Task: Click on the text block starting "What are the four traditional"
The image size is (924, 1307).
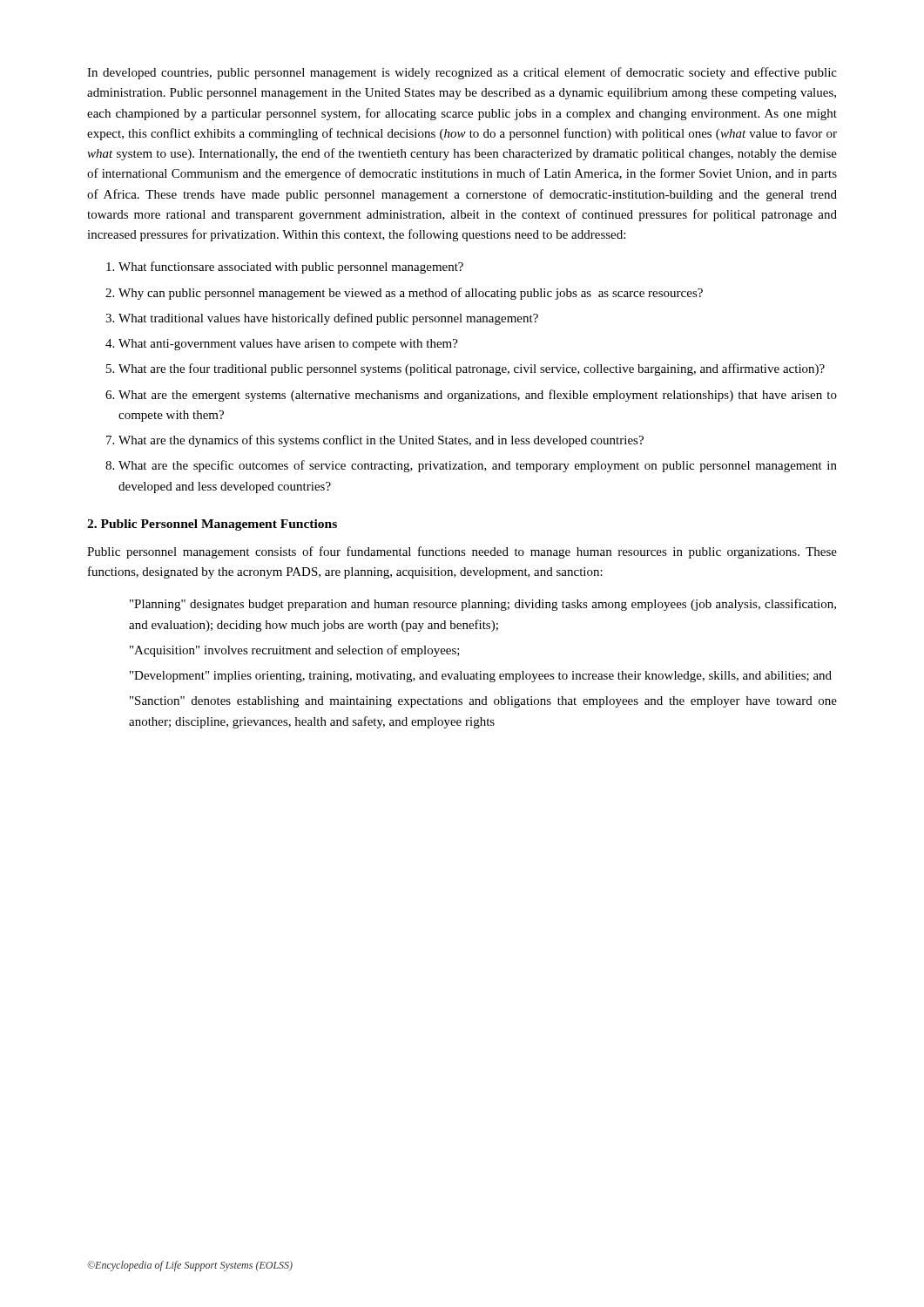Action: 472,369
